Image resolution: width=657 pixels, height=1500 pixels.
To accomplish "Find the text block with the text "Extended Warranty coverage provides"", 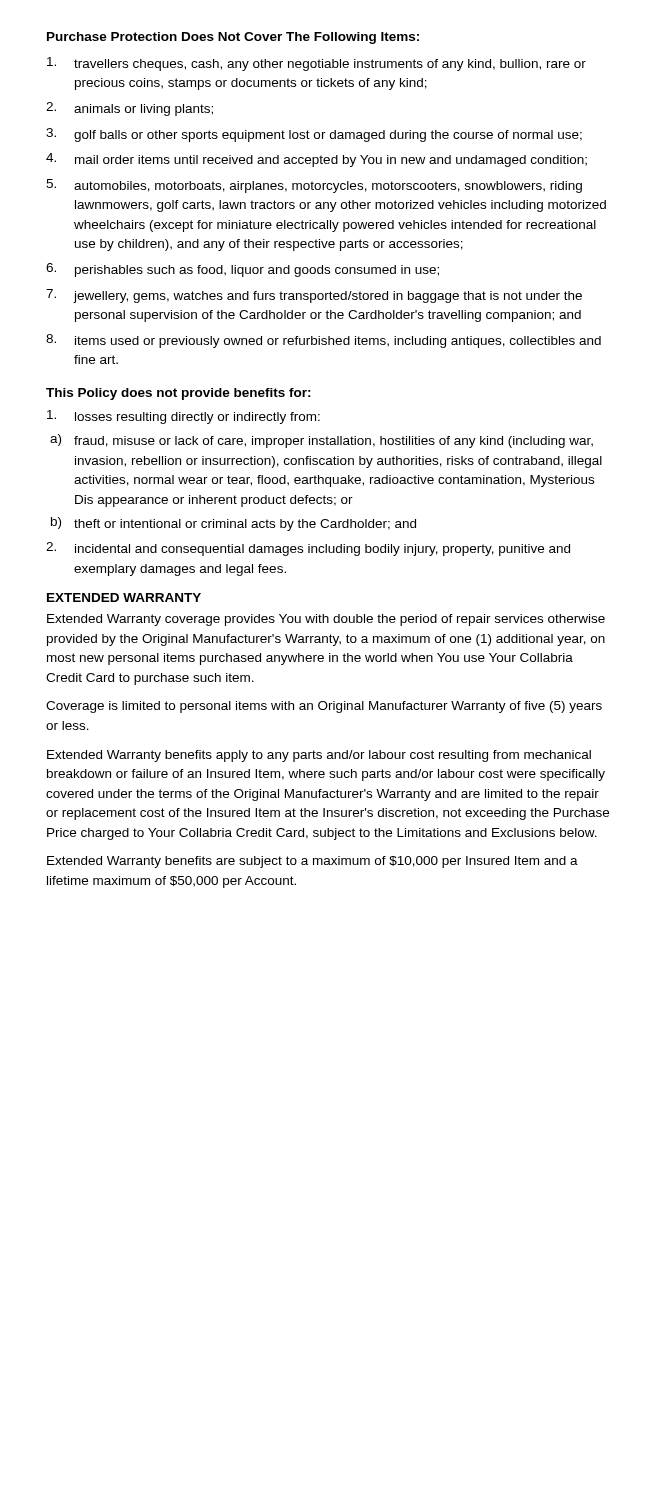I will pyautogui.click(x=326, y=648).
